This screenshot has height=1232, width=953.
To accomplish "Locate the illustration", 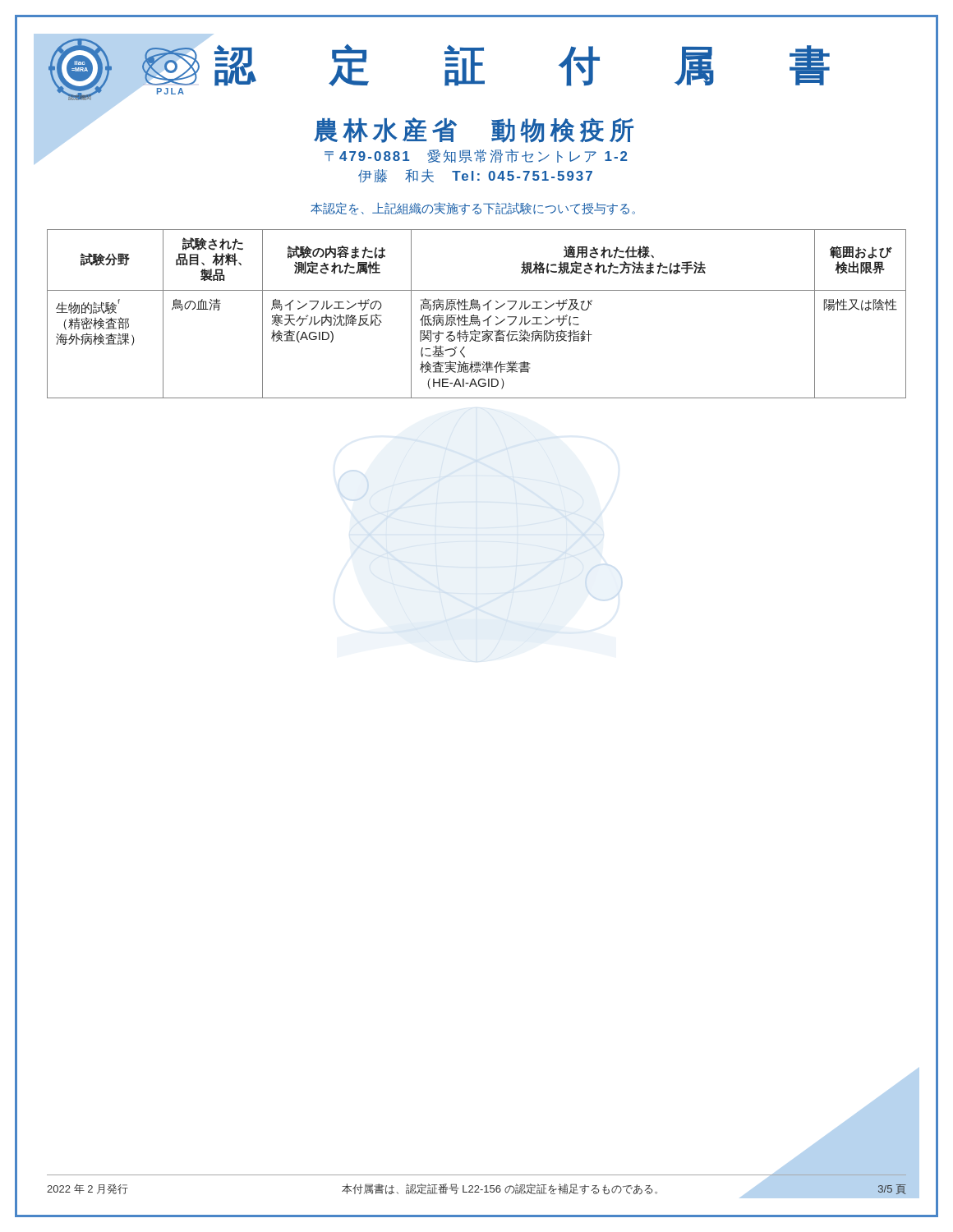I will 476,535.
